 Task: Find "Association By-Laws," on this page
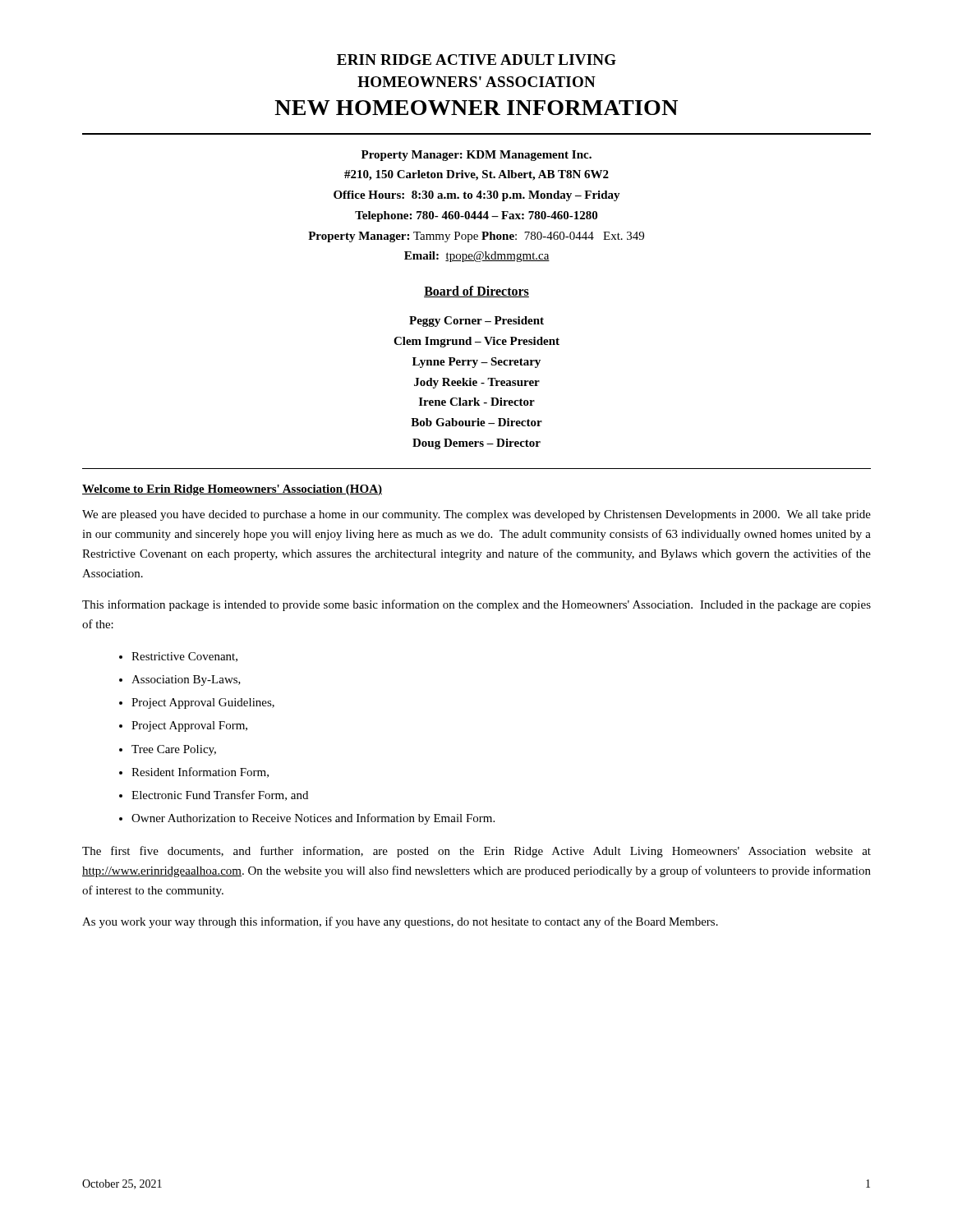click(186, 679)
